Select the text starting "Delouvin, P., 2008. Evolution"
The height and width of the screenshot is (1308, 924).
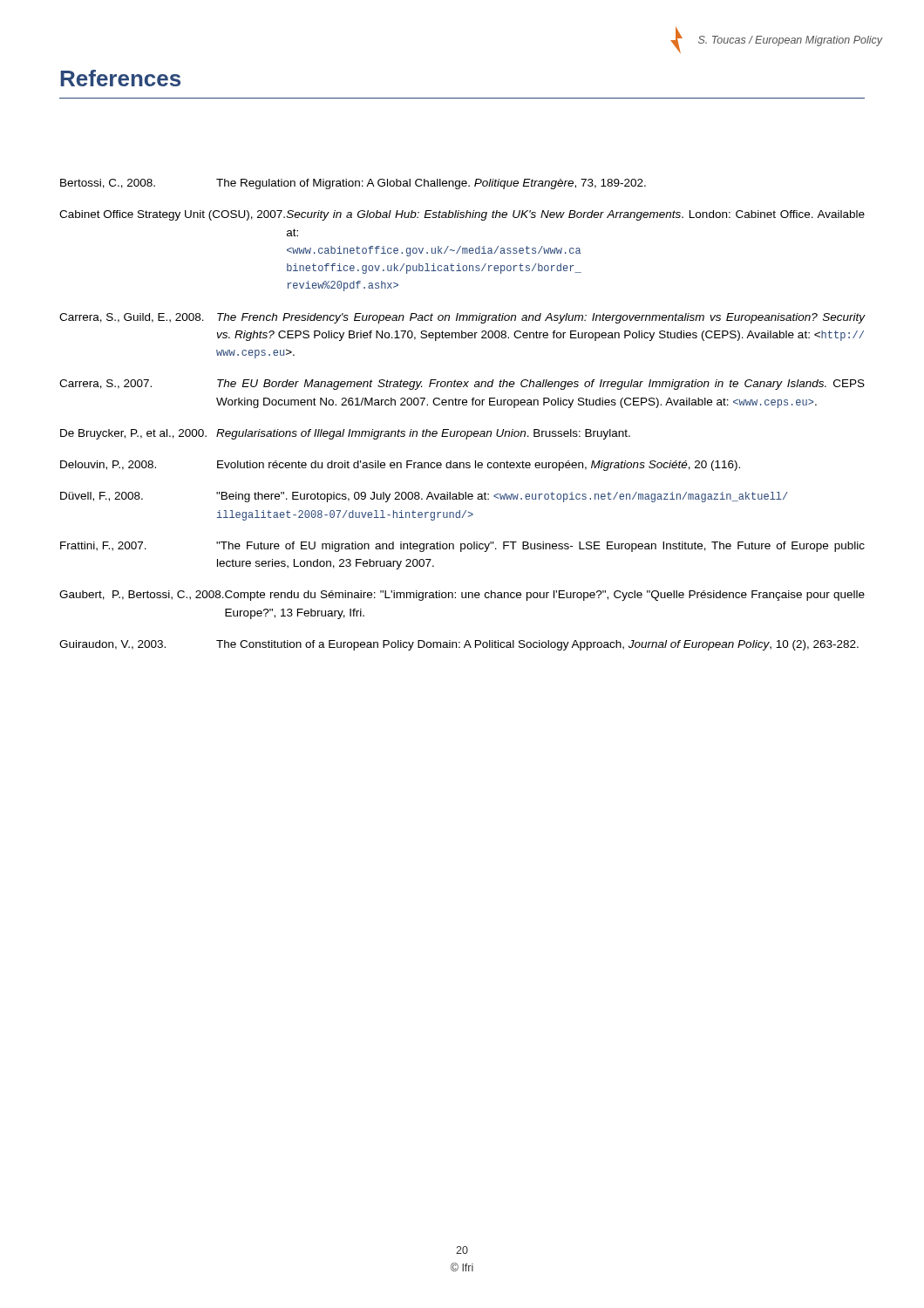462,465
